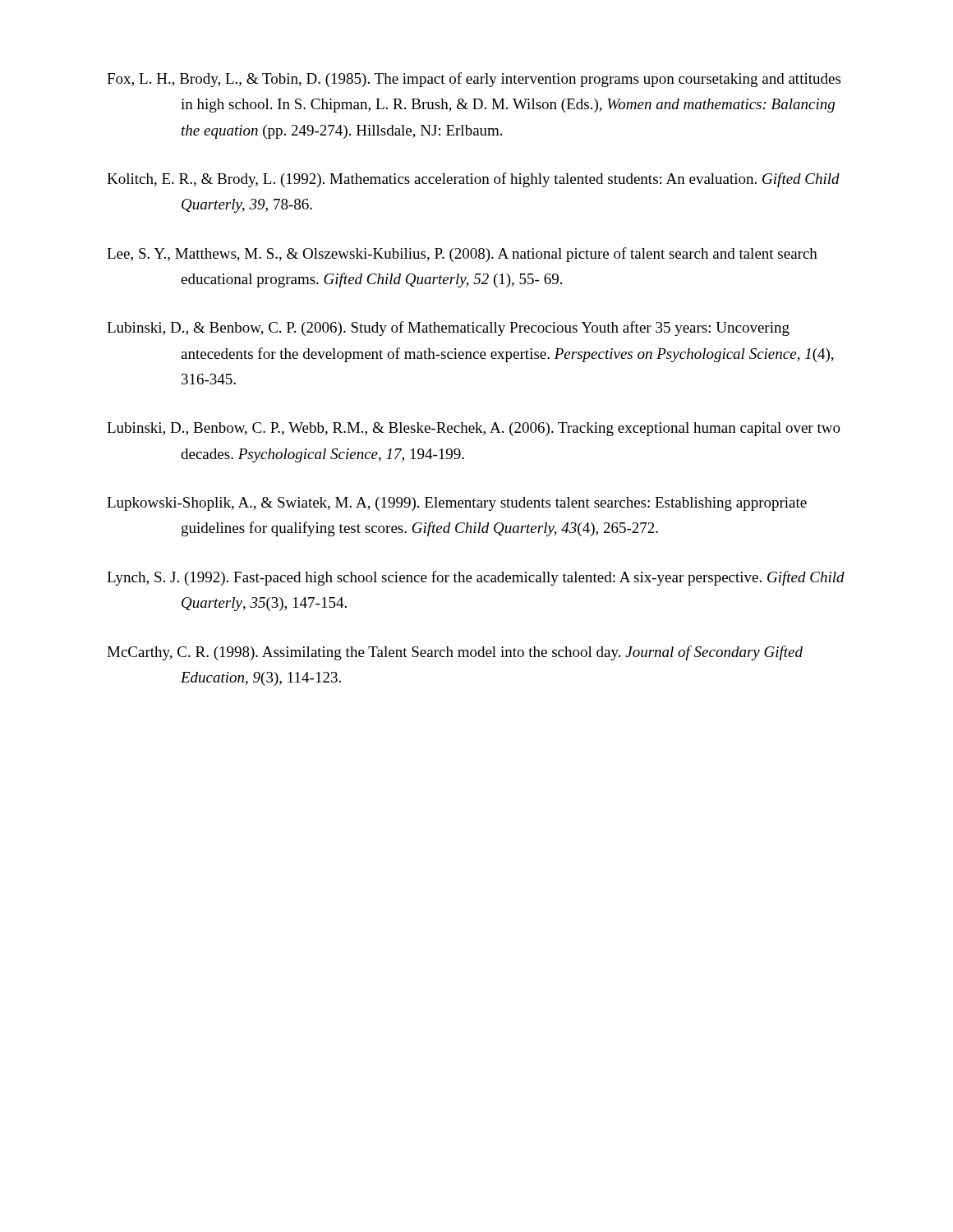
Task: Find the list item that reads "Lupkowski-Shoplik, A., &"
Action: 457,515
